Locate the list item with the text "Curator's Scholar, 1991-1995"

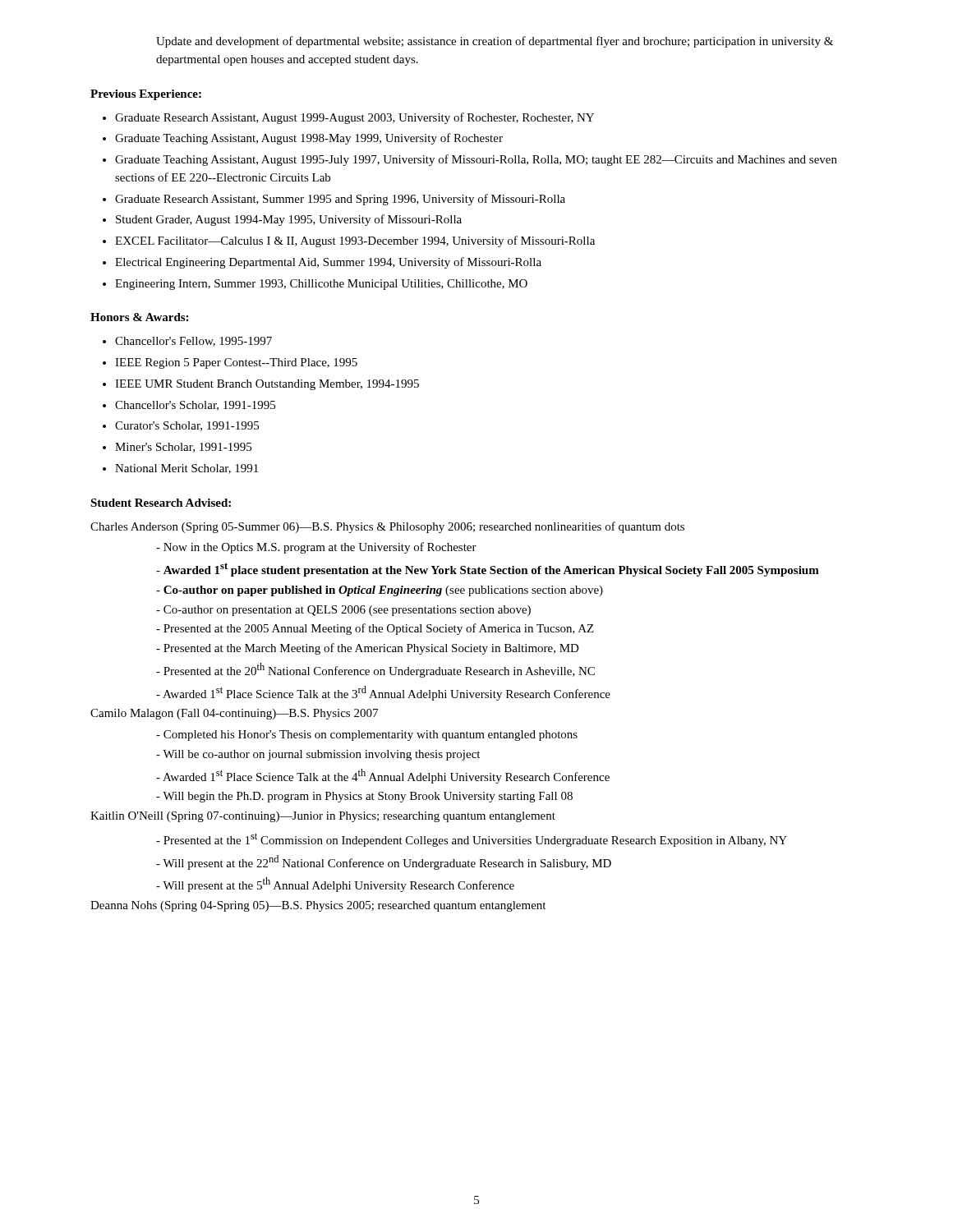[x=187, y=426]
